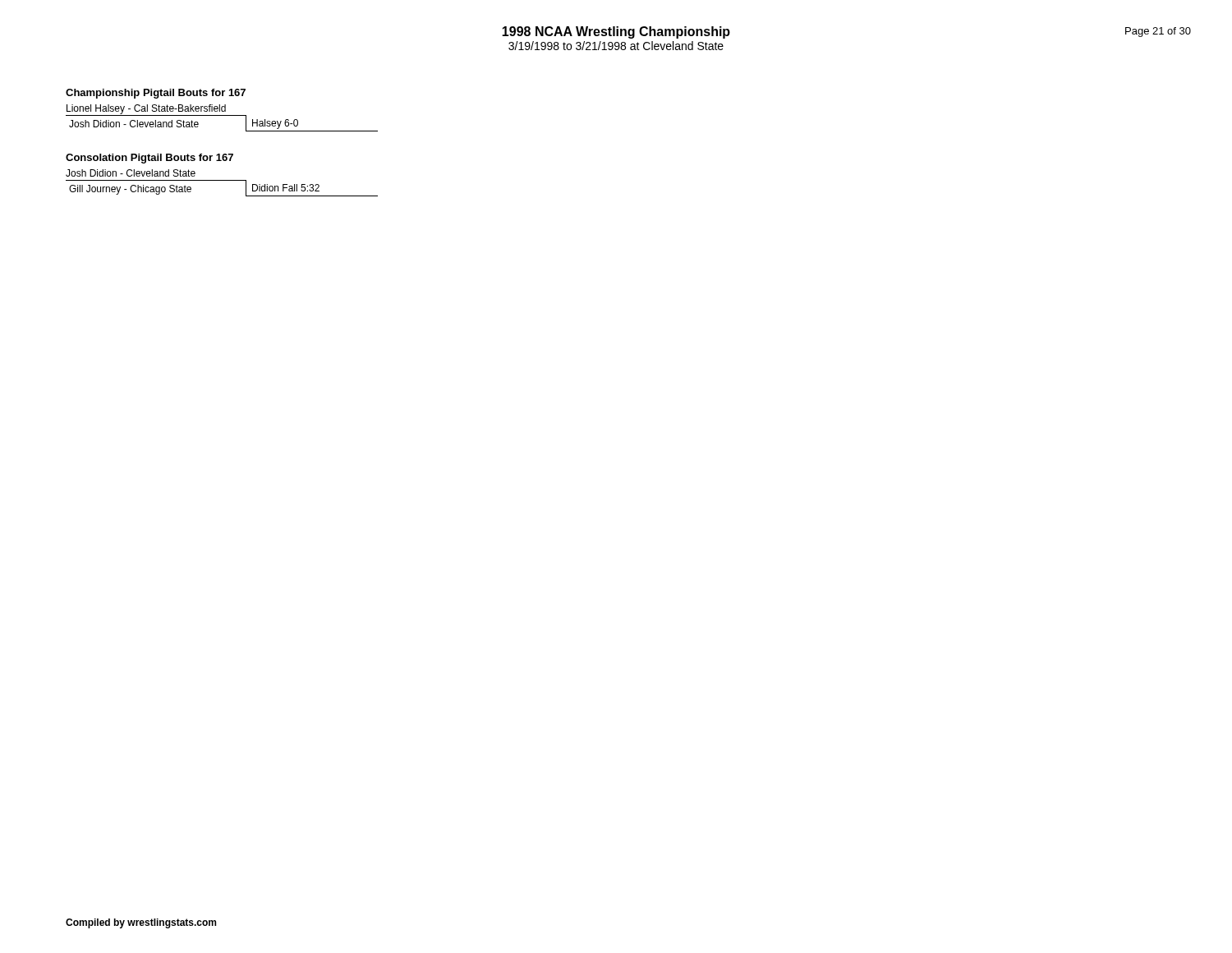1232x953 pixels.
Task: Point to the region starting "Gill Journey - Chicago State"
Action: (130, 189)
